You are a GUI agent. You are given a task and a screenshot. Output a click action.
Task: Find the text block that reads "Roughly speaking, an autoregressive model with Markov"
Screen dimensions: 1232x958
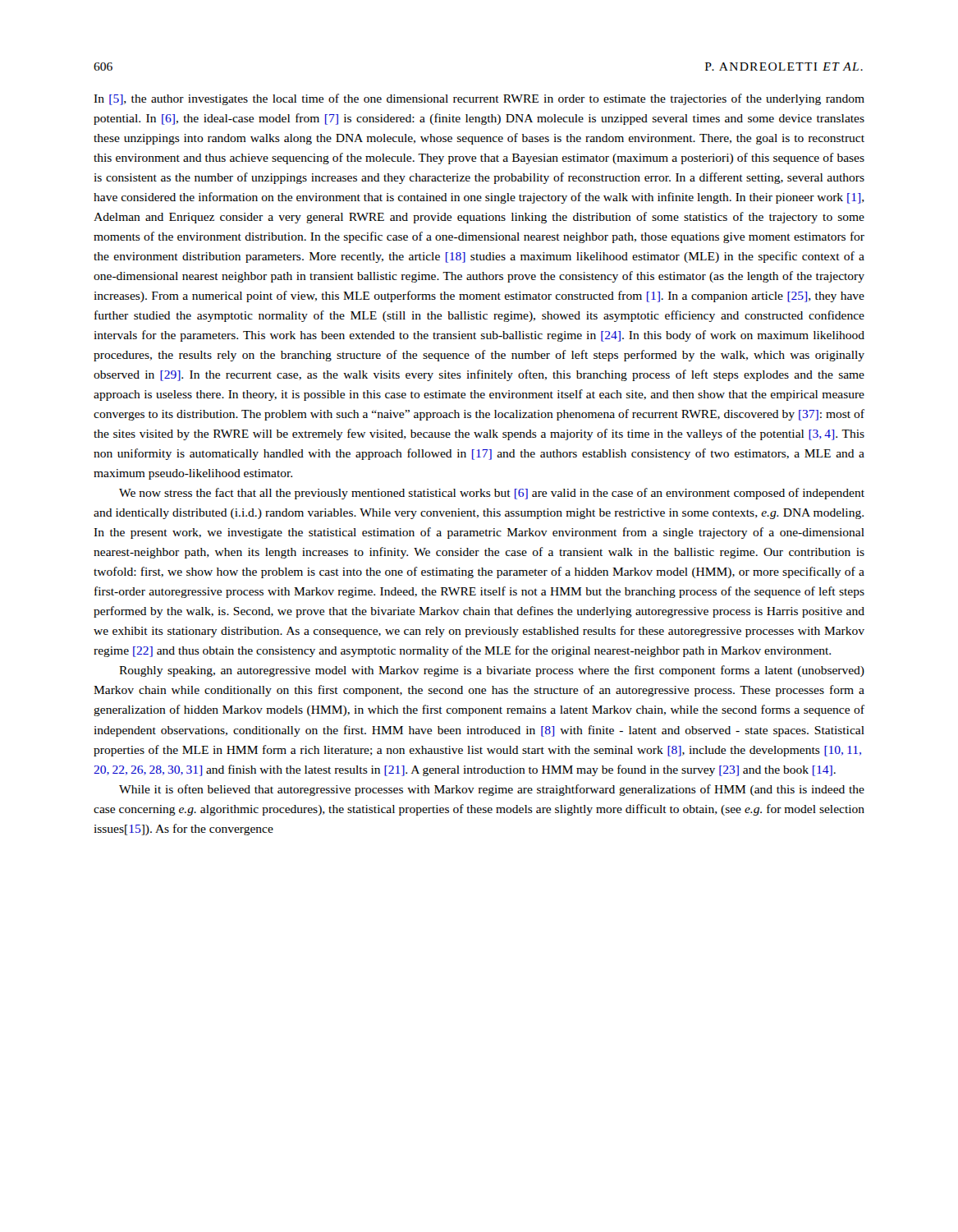(x=479, y=720)
